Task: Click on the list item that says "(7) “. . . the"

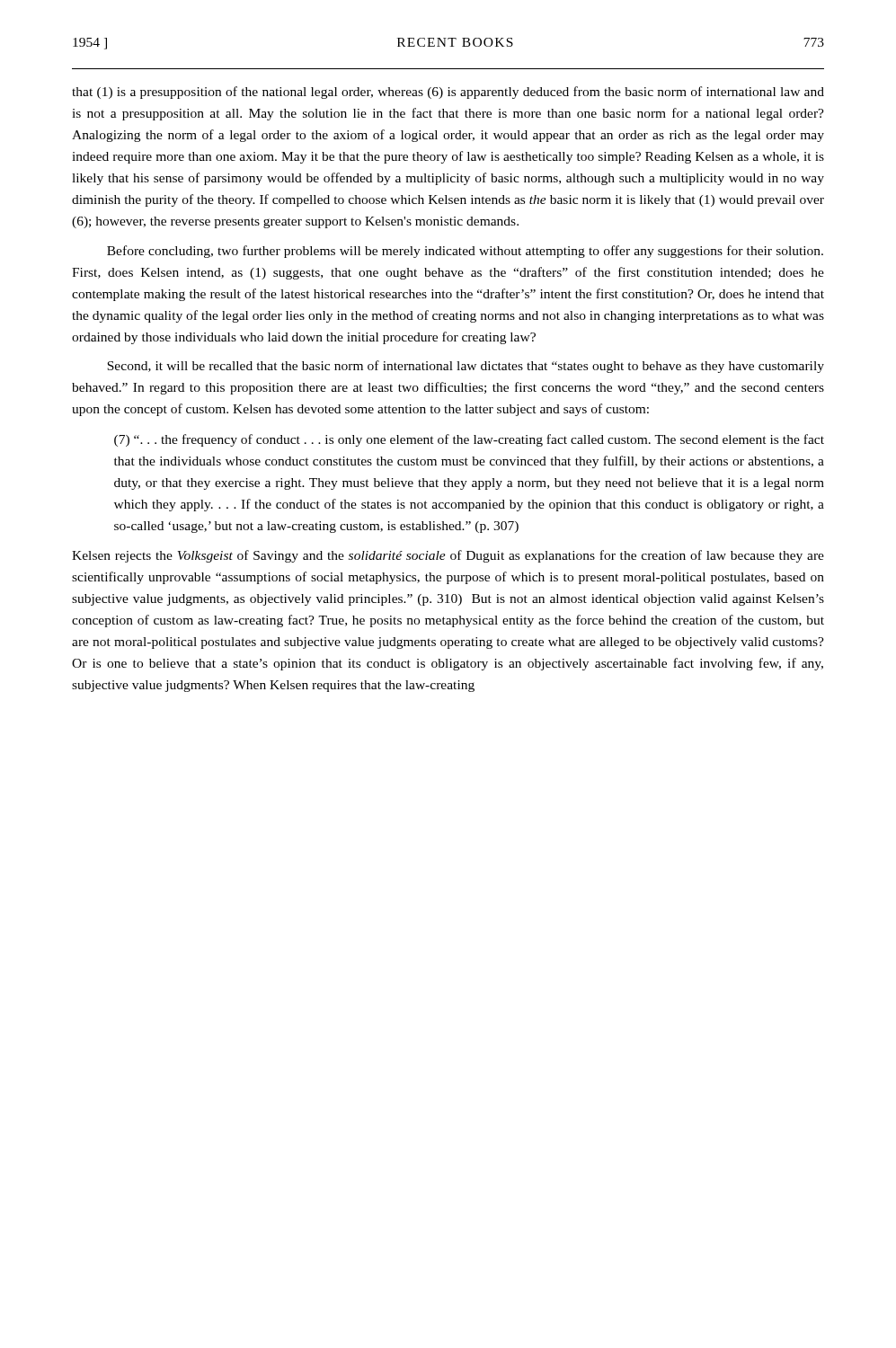Action: click(x=469, y=482)
